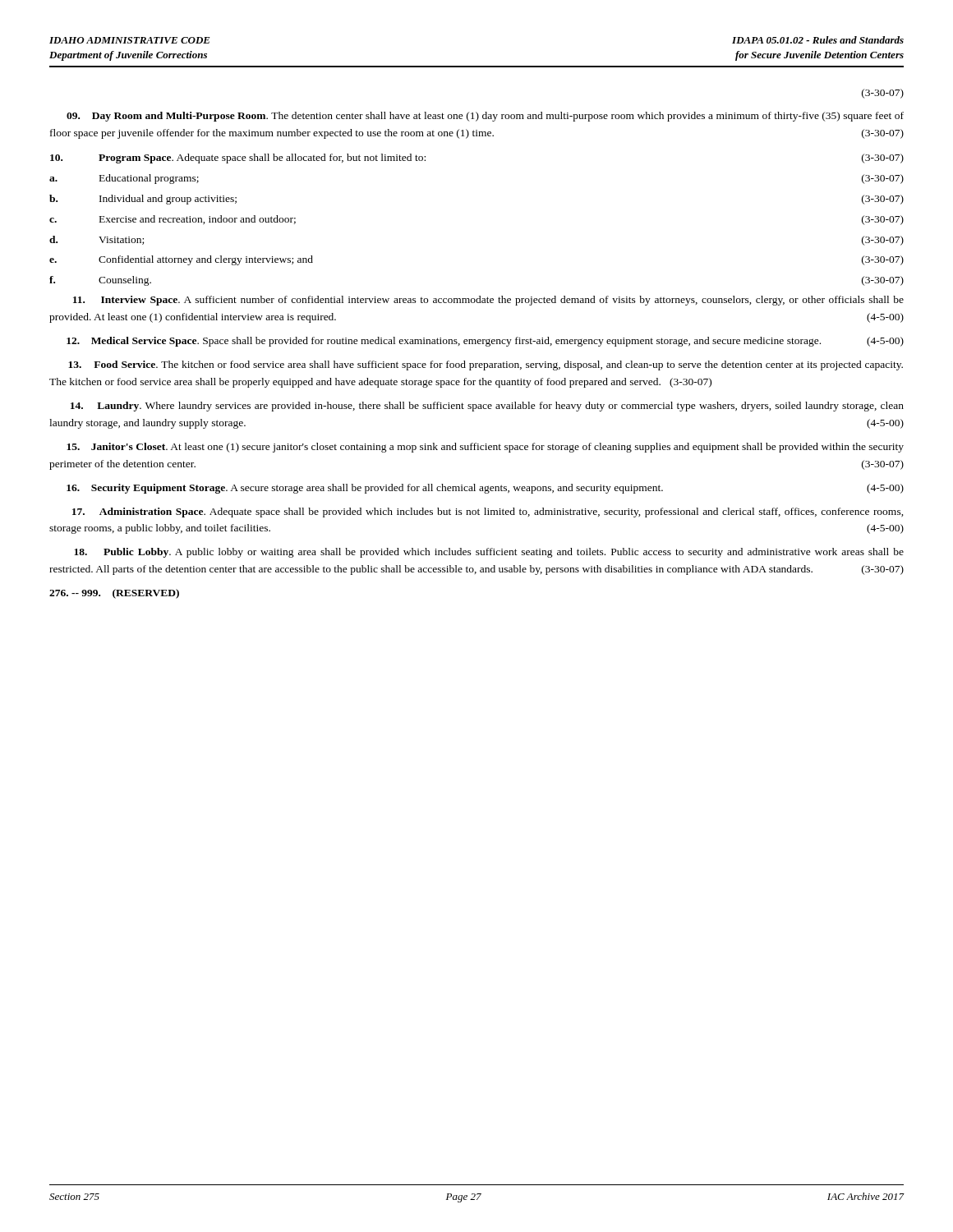Click the passage that begins "Security Equipment Storage. A secure storage"
Viewport: 953px width, 1232px height.
tap(476, 488)
